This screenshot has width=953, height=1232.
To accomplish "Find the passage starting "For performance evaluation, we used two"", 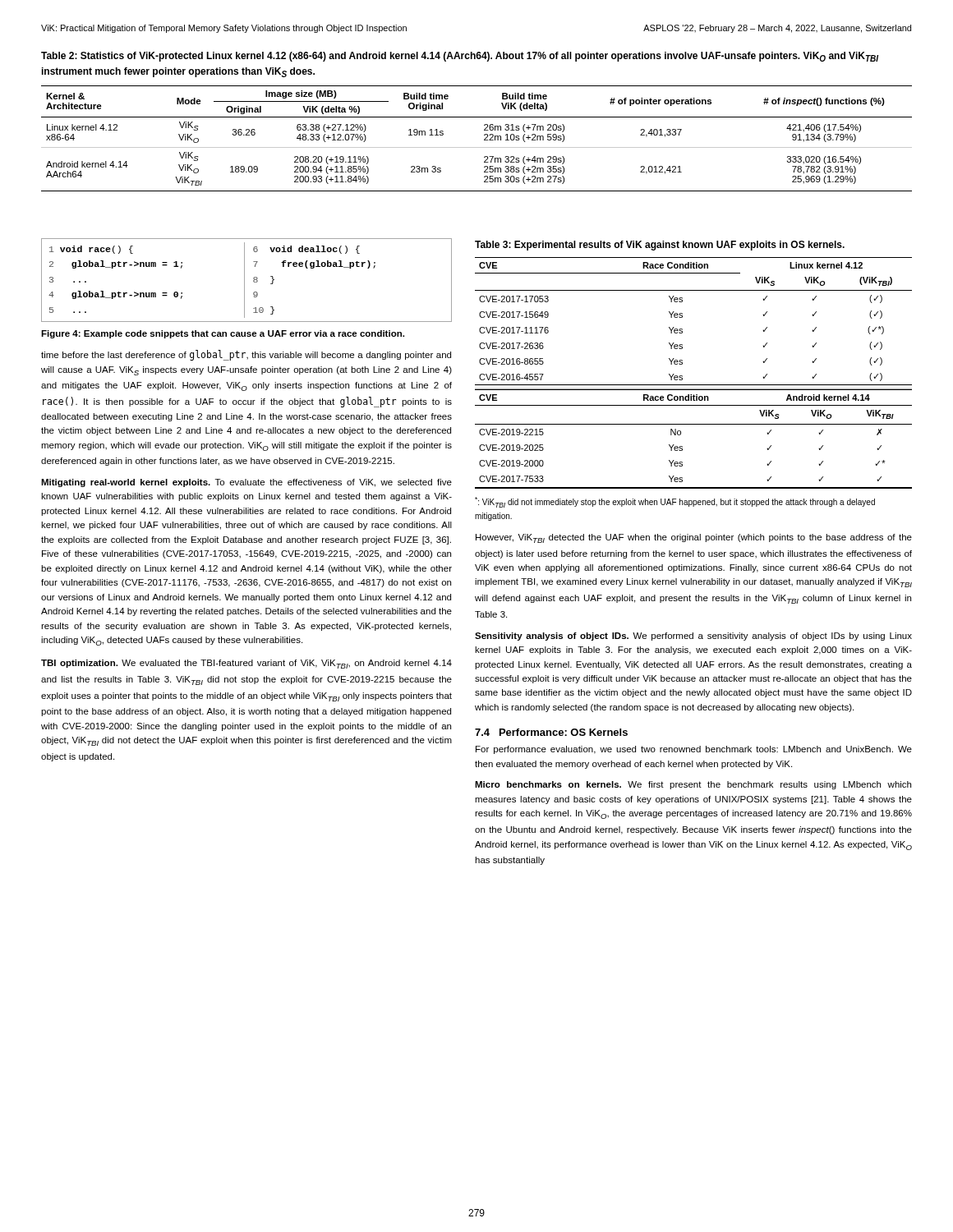I will coord(693,805).
